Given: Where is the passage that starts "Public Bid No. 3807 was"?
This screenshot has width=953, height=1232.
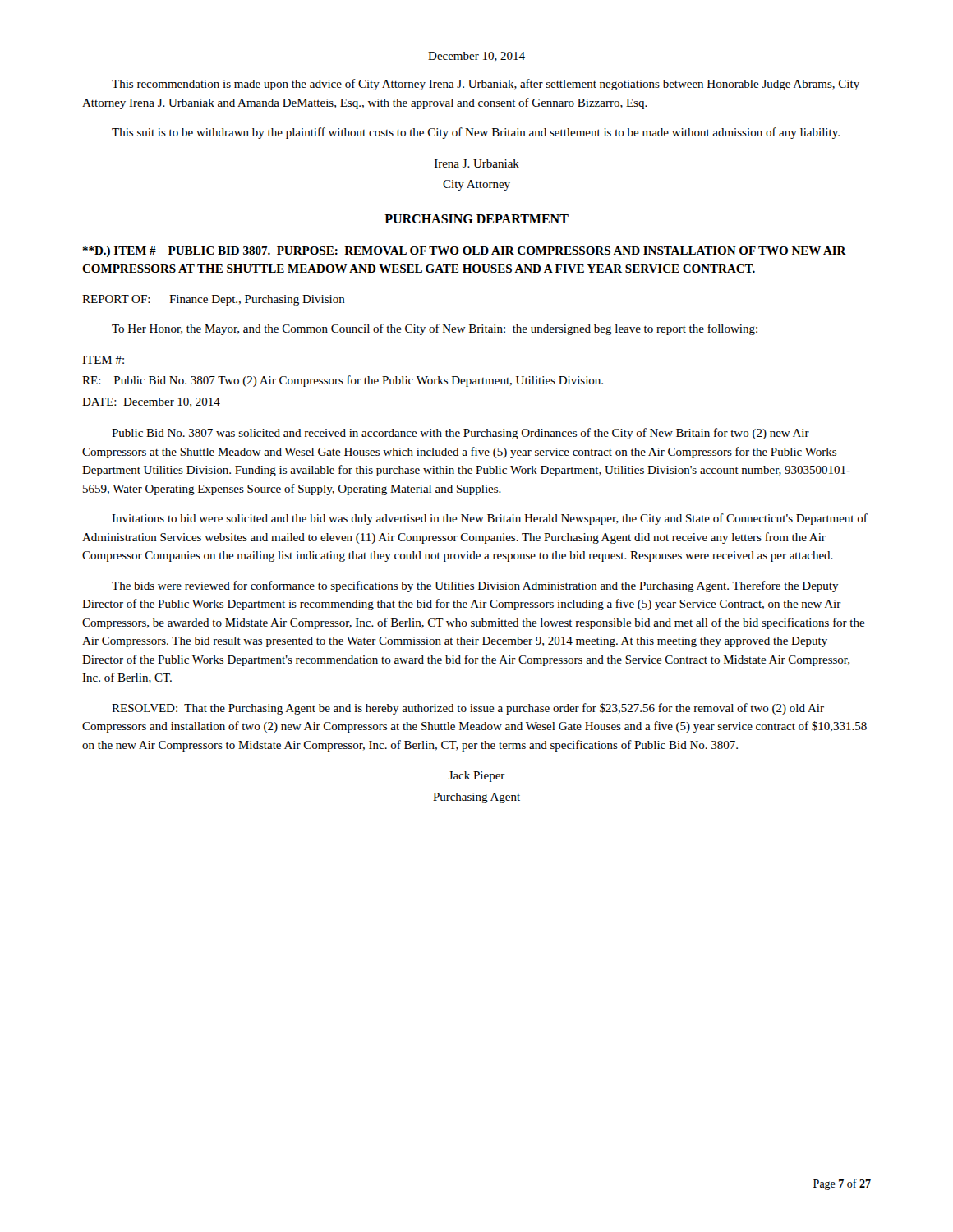Looking at the screenshot, I should coord(466,461).
